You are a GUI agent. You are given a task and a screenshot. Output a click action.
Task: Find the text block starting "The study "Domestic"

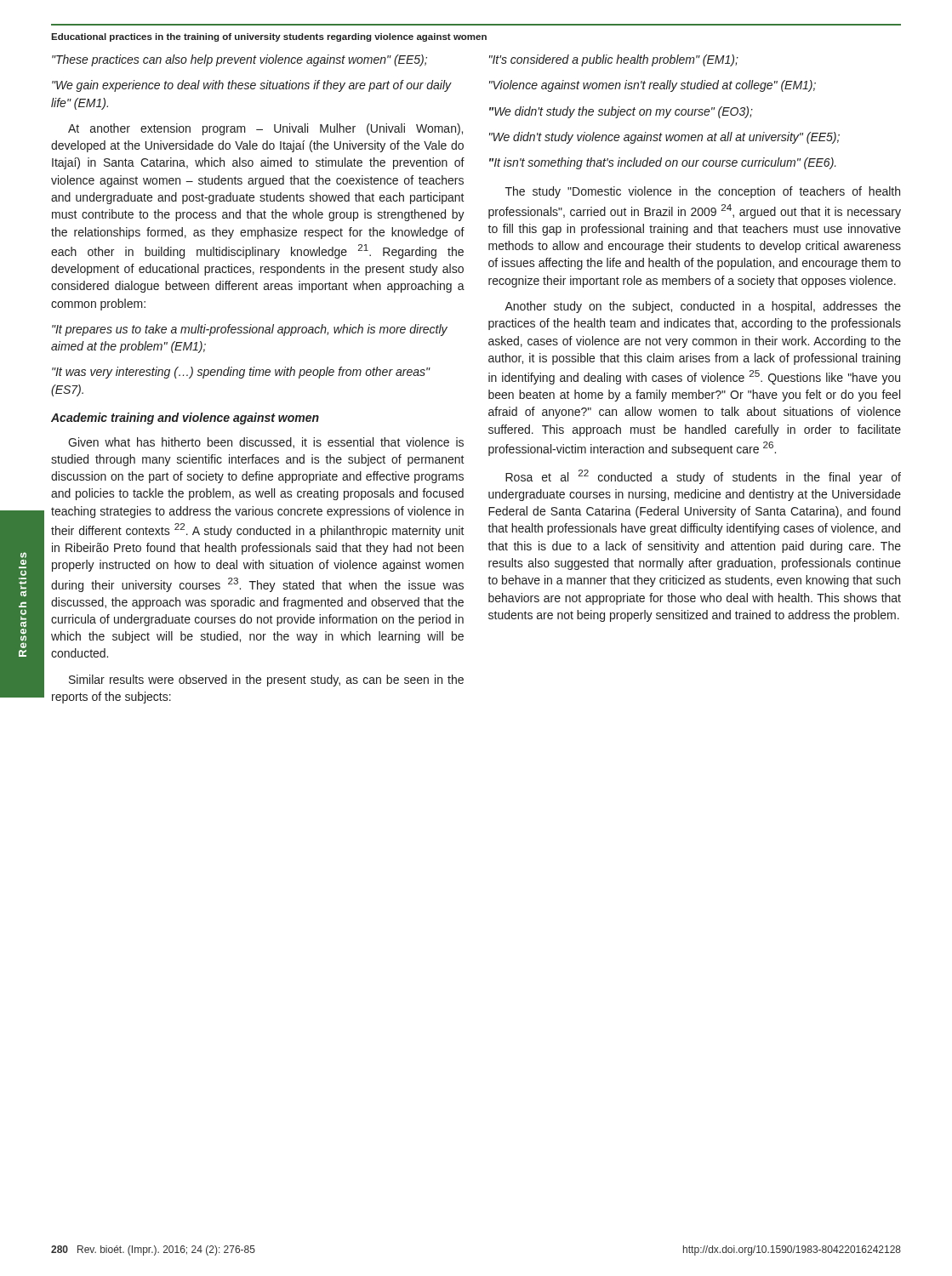pyautogui.click(x=694, y=236)
